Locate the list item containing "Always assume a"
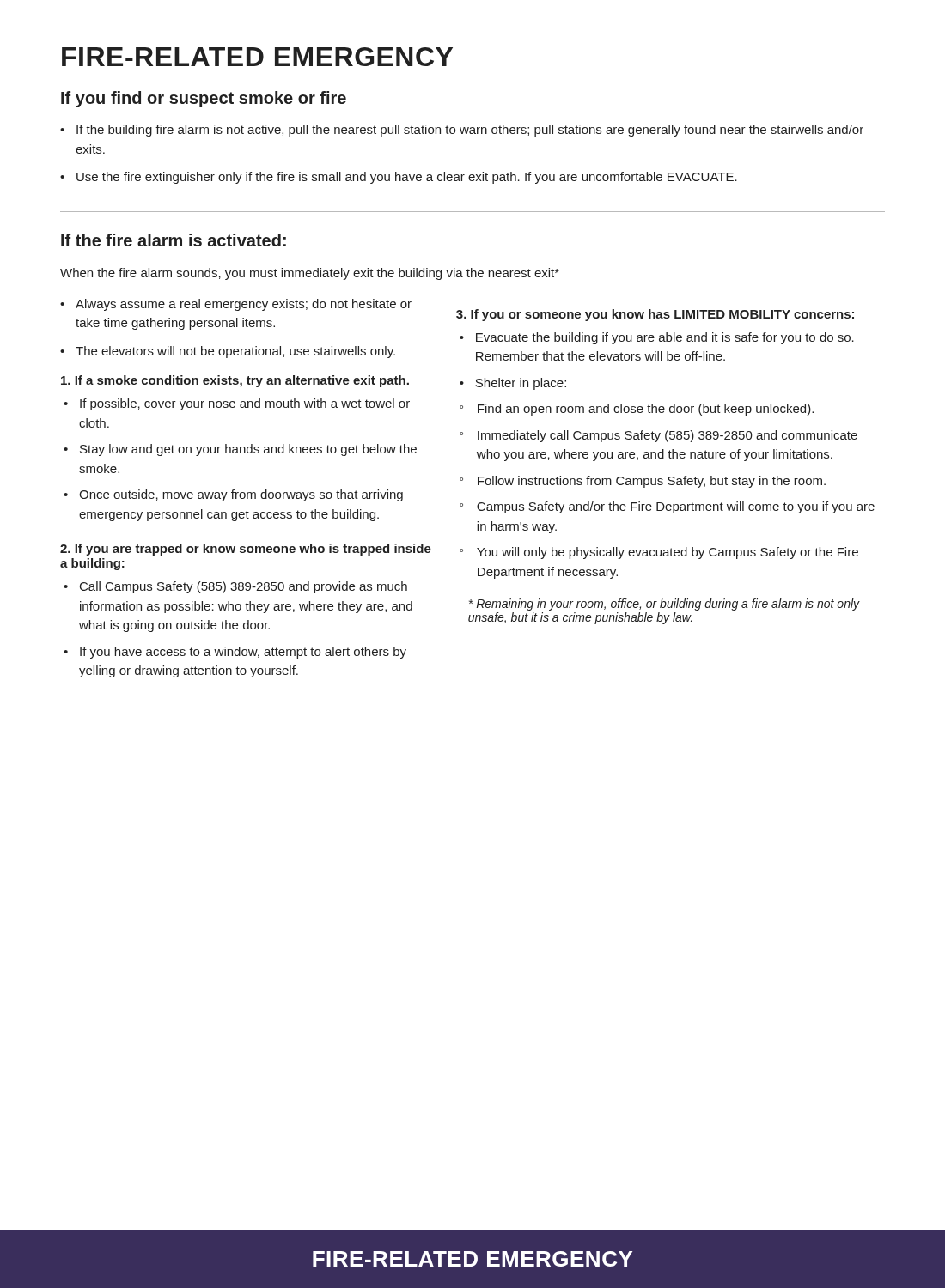 point(244,313)
